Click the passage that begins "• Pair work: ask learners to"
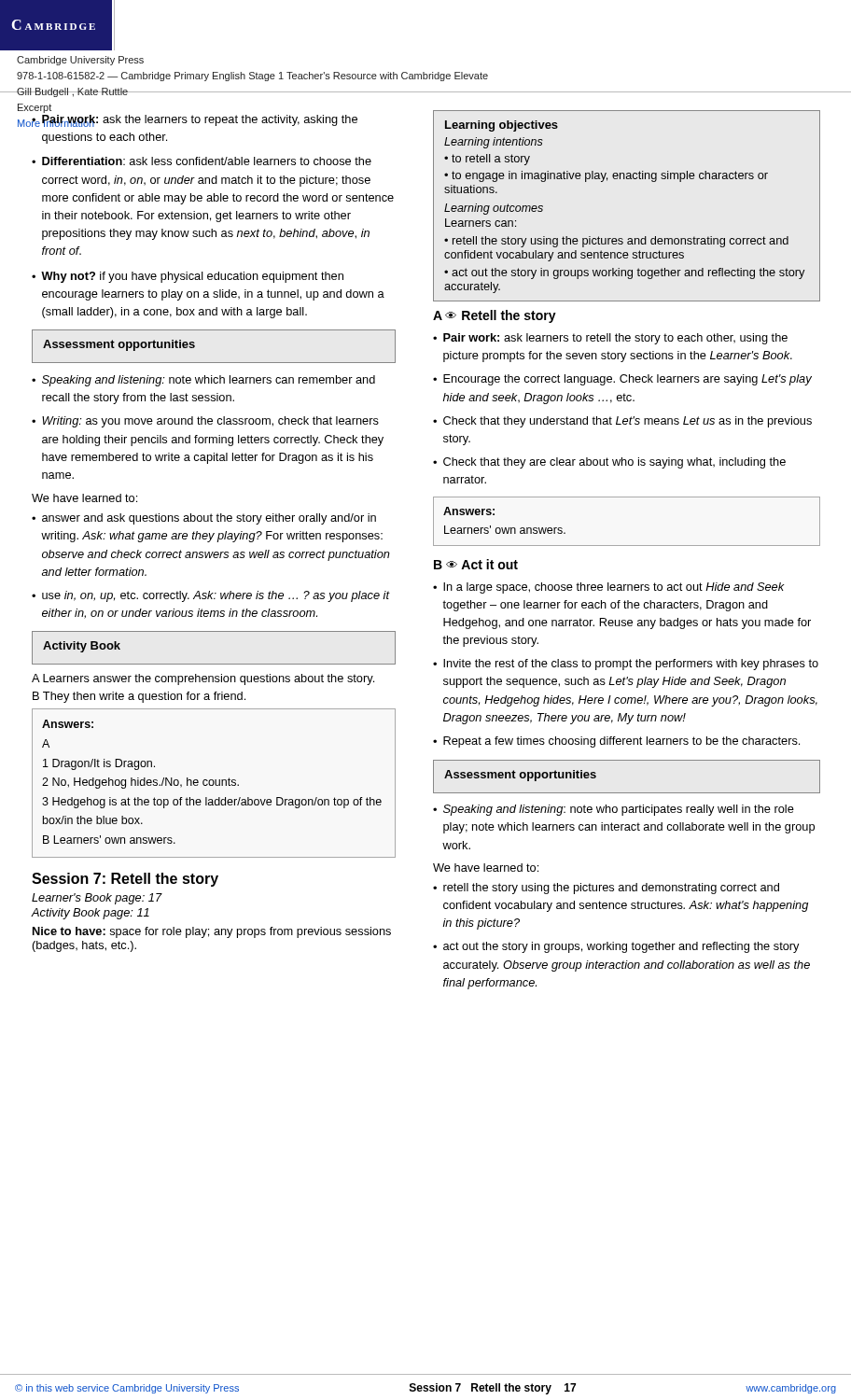 pos(627,346)
